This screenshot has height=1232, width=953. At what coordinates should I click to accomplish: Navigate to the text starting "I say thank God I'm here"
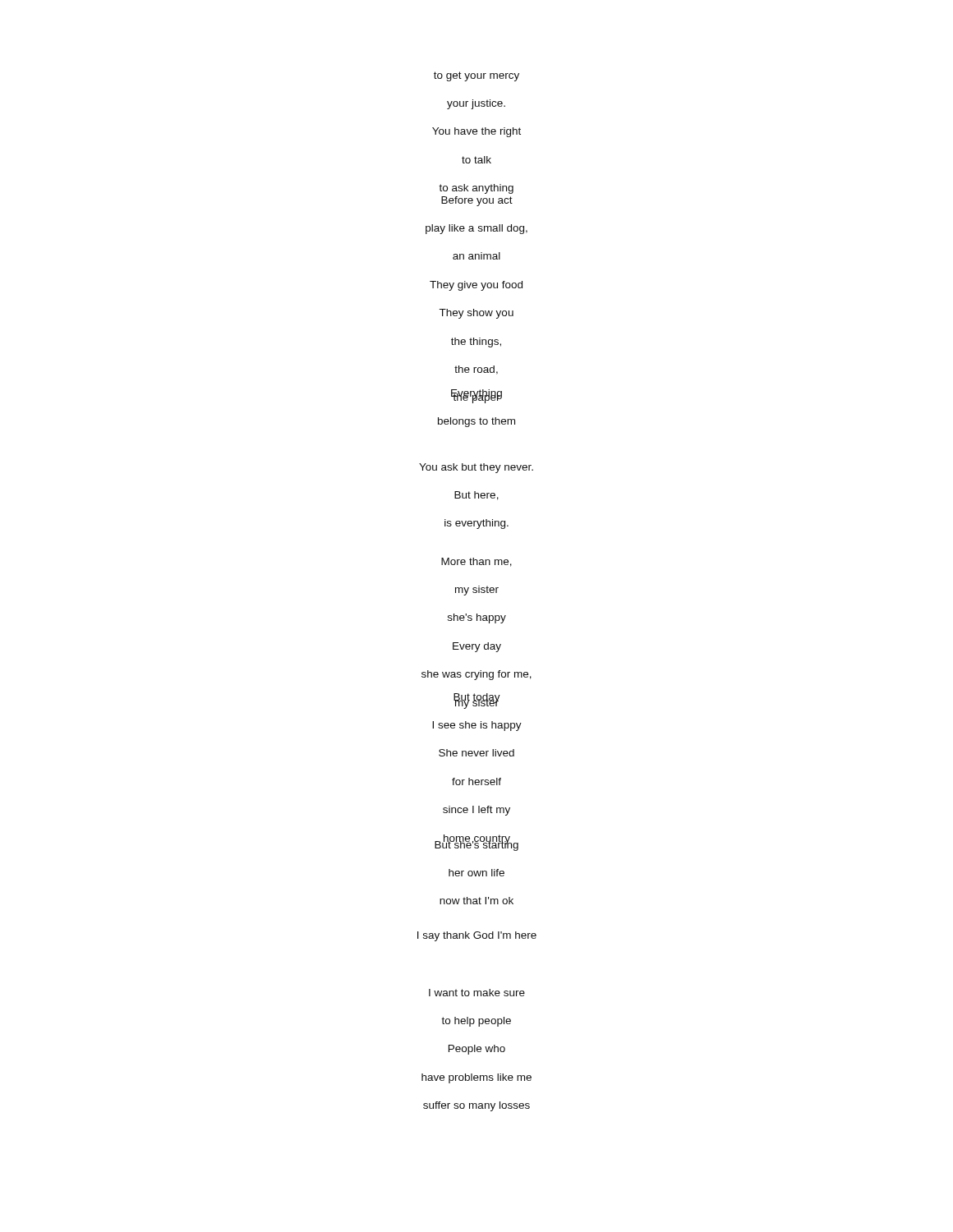(x=476, y=935)
